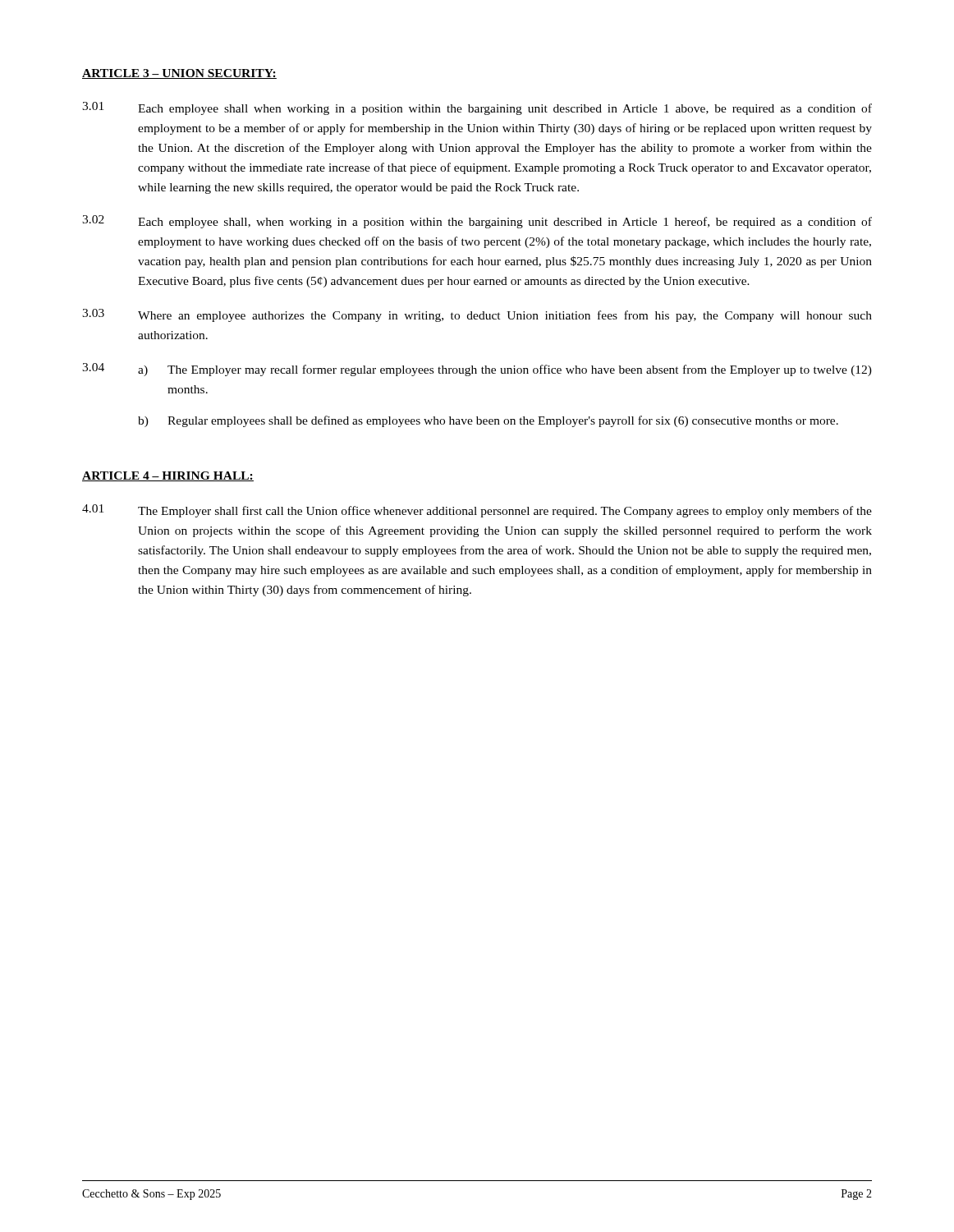This screenshot has height=1232, width=954.
Task: Find the text starting "01 The Employer shall first call"
Action: click(x=477, y=551)
